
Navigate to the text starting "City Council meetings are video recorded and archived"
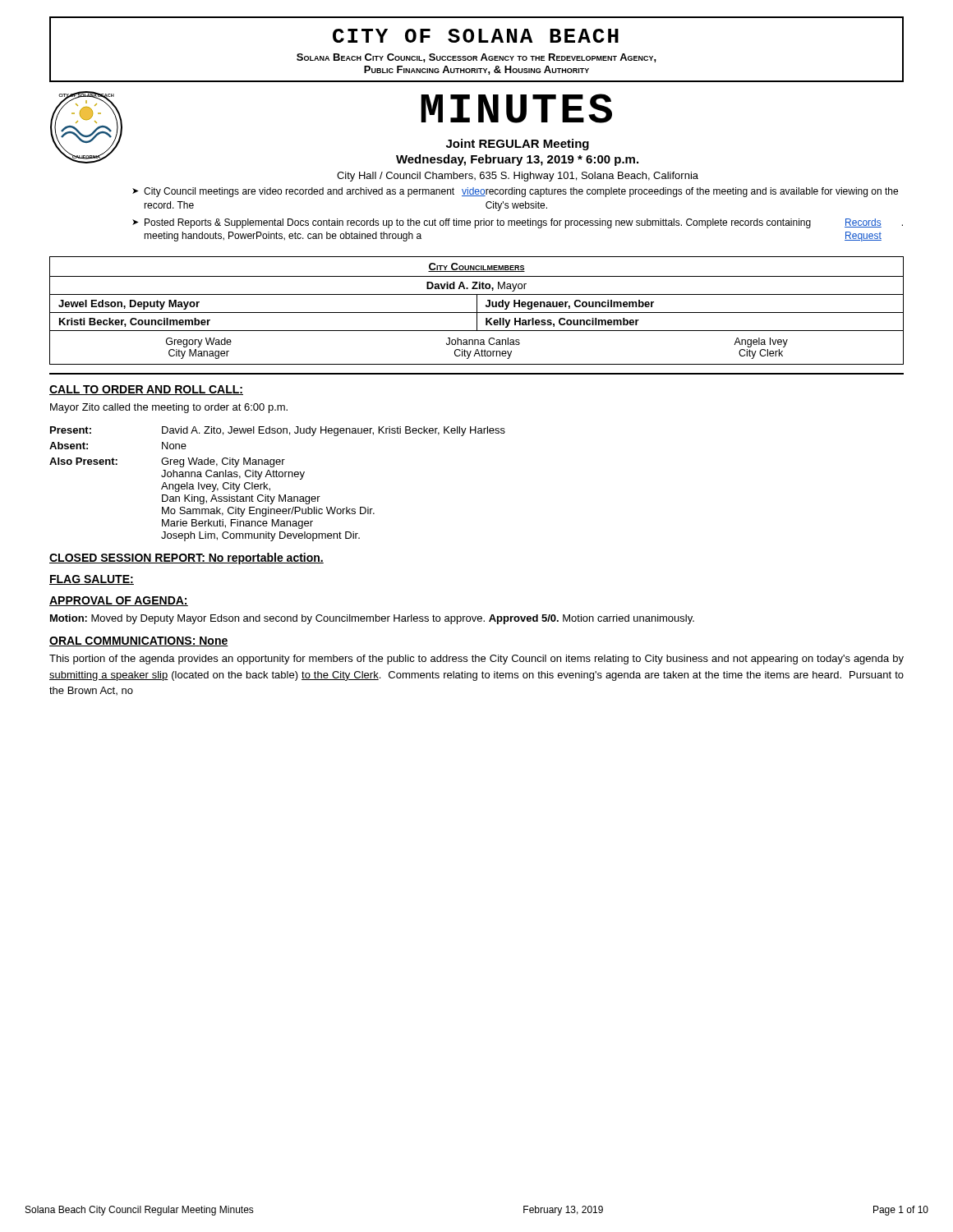click(521, 198)
